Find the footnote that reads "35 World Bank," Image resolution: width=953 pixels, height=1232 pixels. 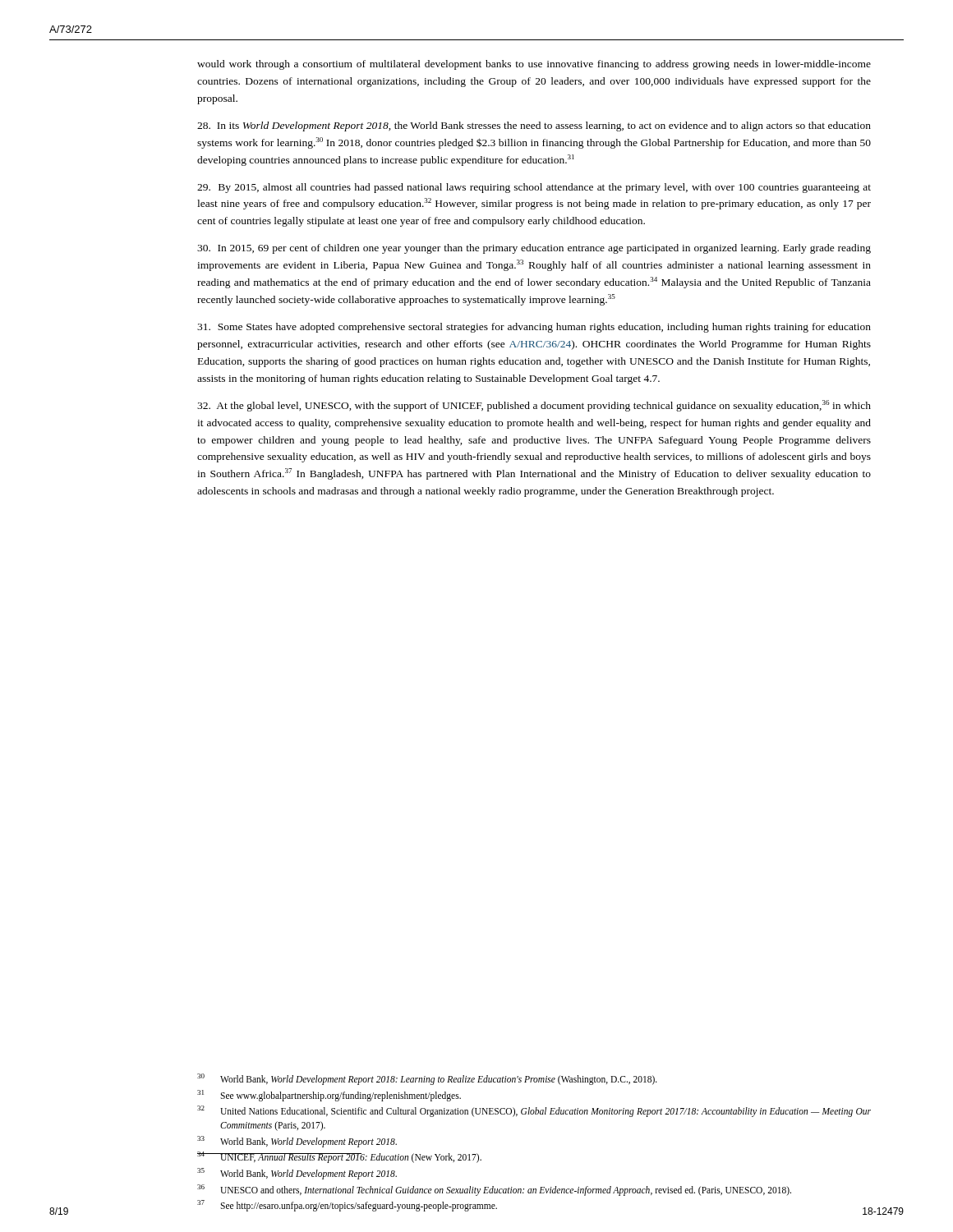297,1174
